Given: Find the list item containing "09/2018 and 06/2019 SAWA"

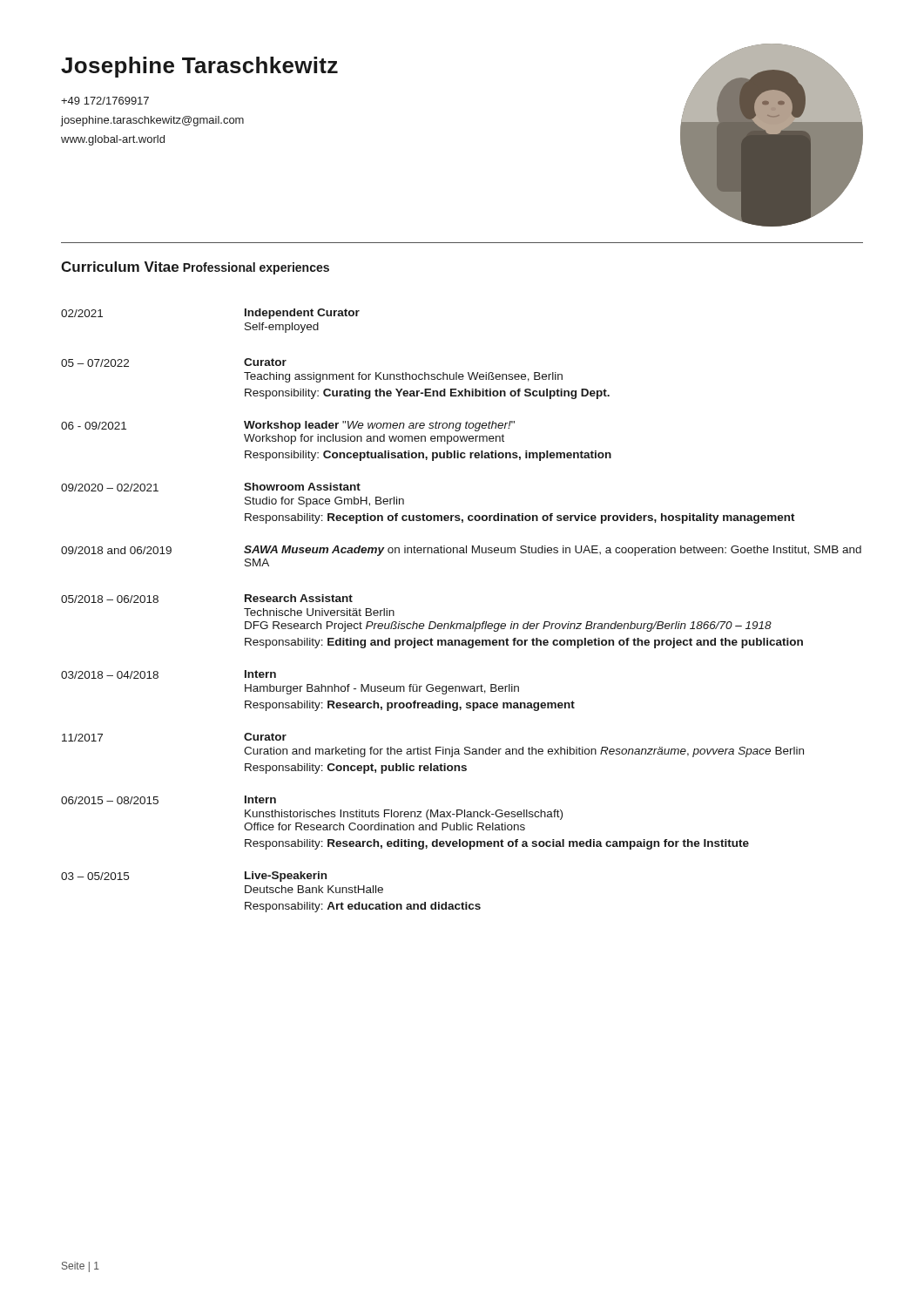Looking at the screenshot, I should [462, 558].
